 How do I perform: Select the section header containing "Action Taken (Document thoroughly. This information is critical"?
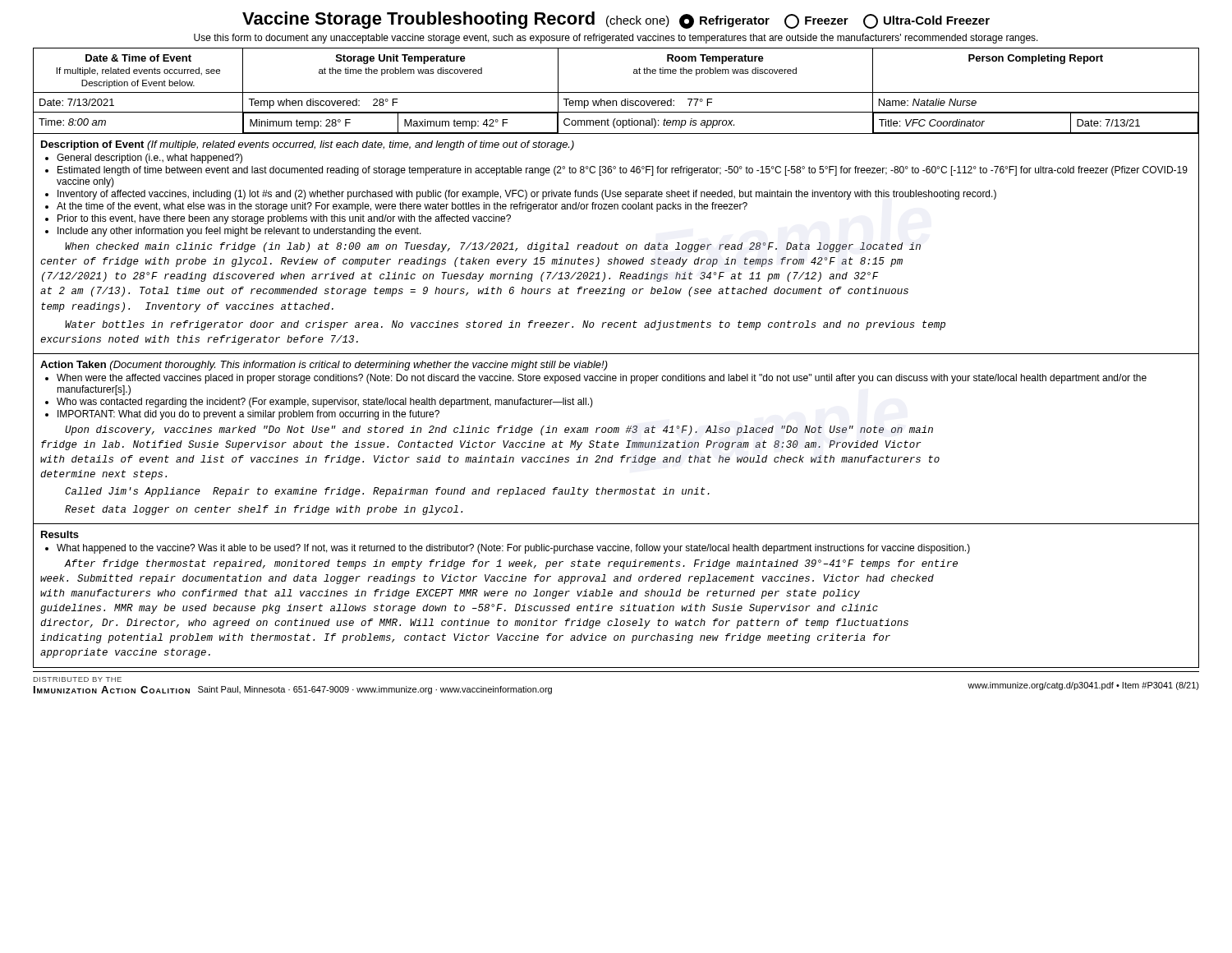coord(616,438)
